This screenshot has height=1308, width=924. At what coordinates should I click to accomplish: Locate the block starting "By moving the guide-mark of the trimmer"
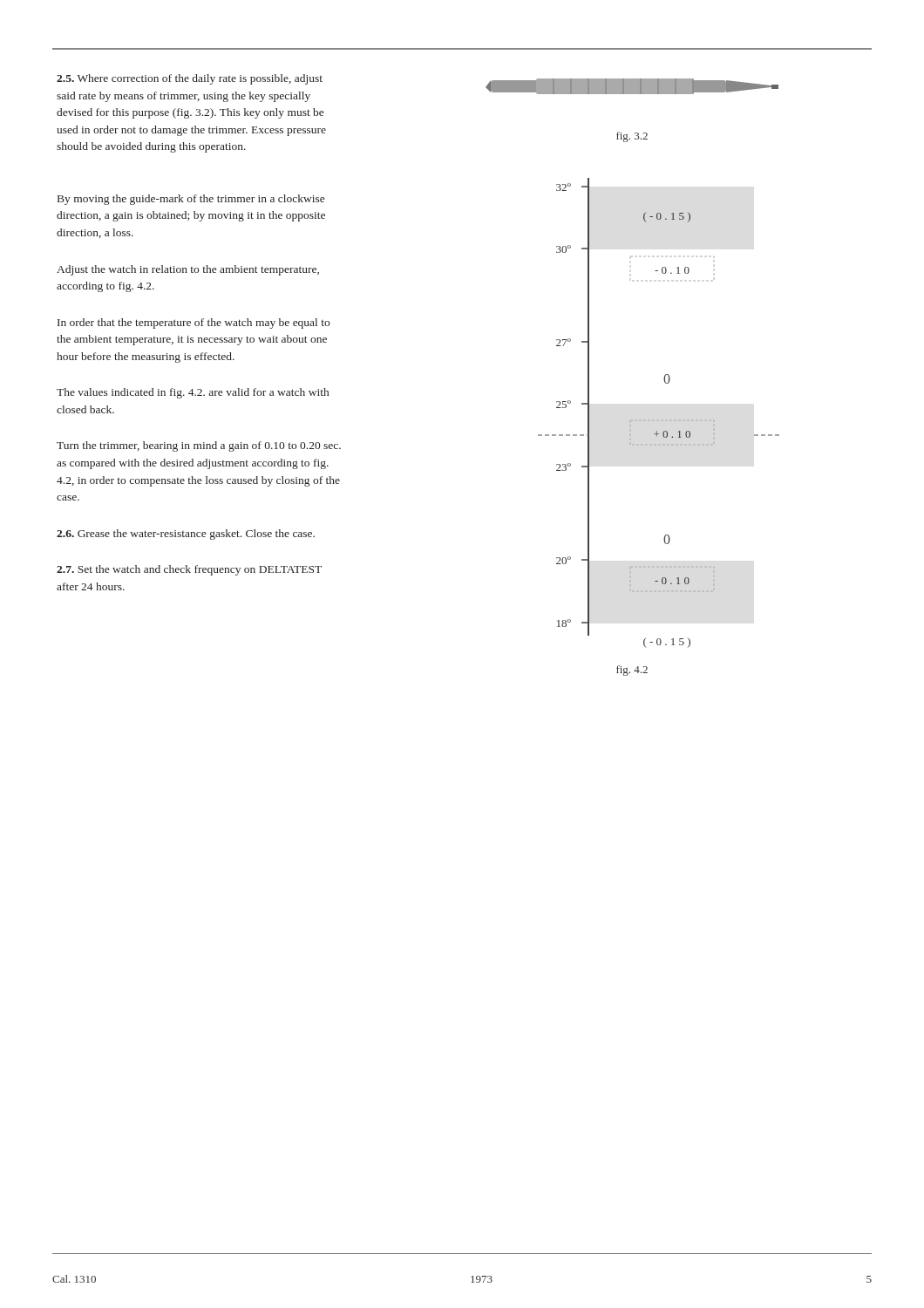coord(191,215)
